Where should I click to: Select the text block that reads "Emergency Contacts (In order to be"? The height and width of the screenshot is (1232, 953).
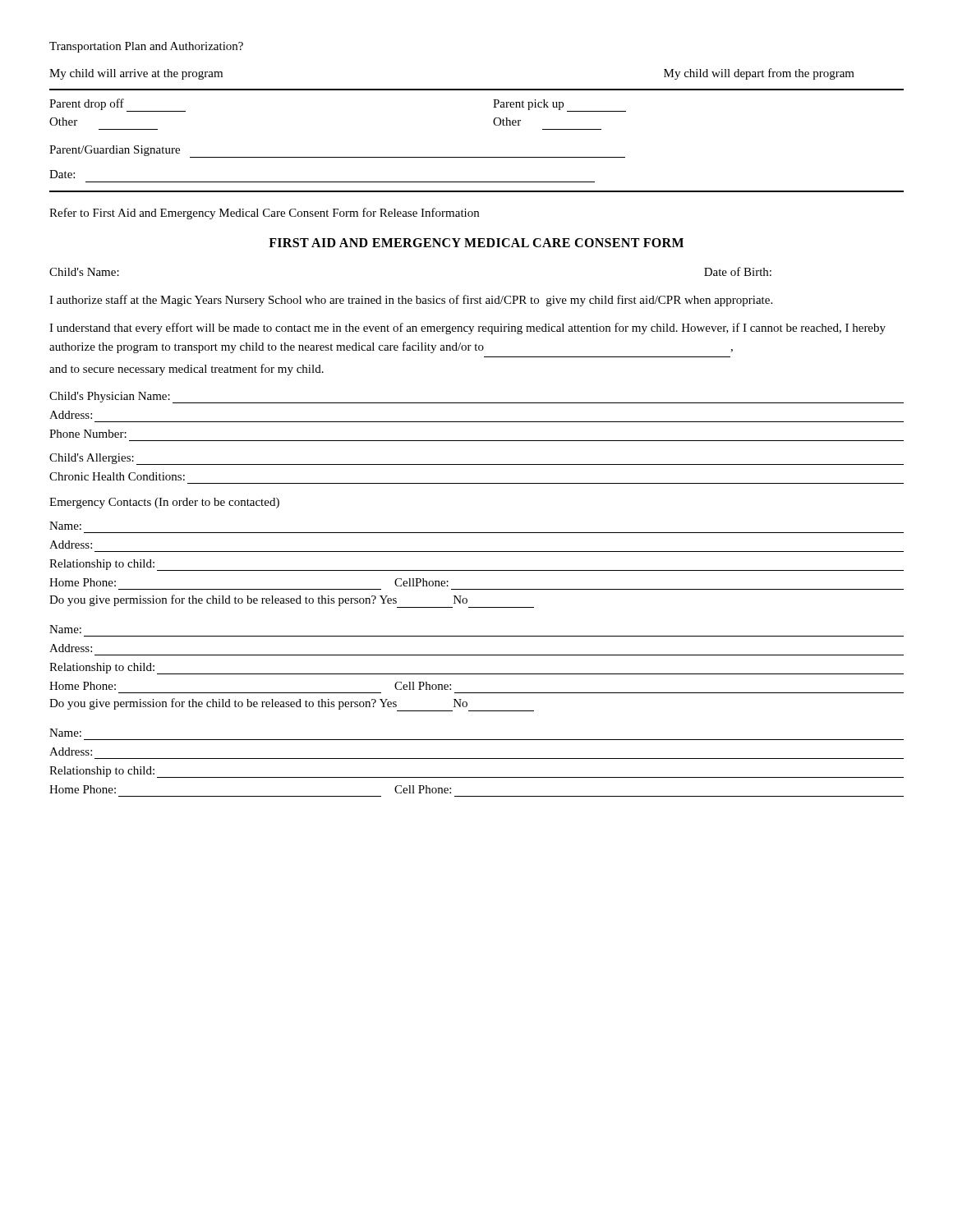click(164, 502)
